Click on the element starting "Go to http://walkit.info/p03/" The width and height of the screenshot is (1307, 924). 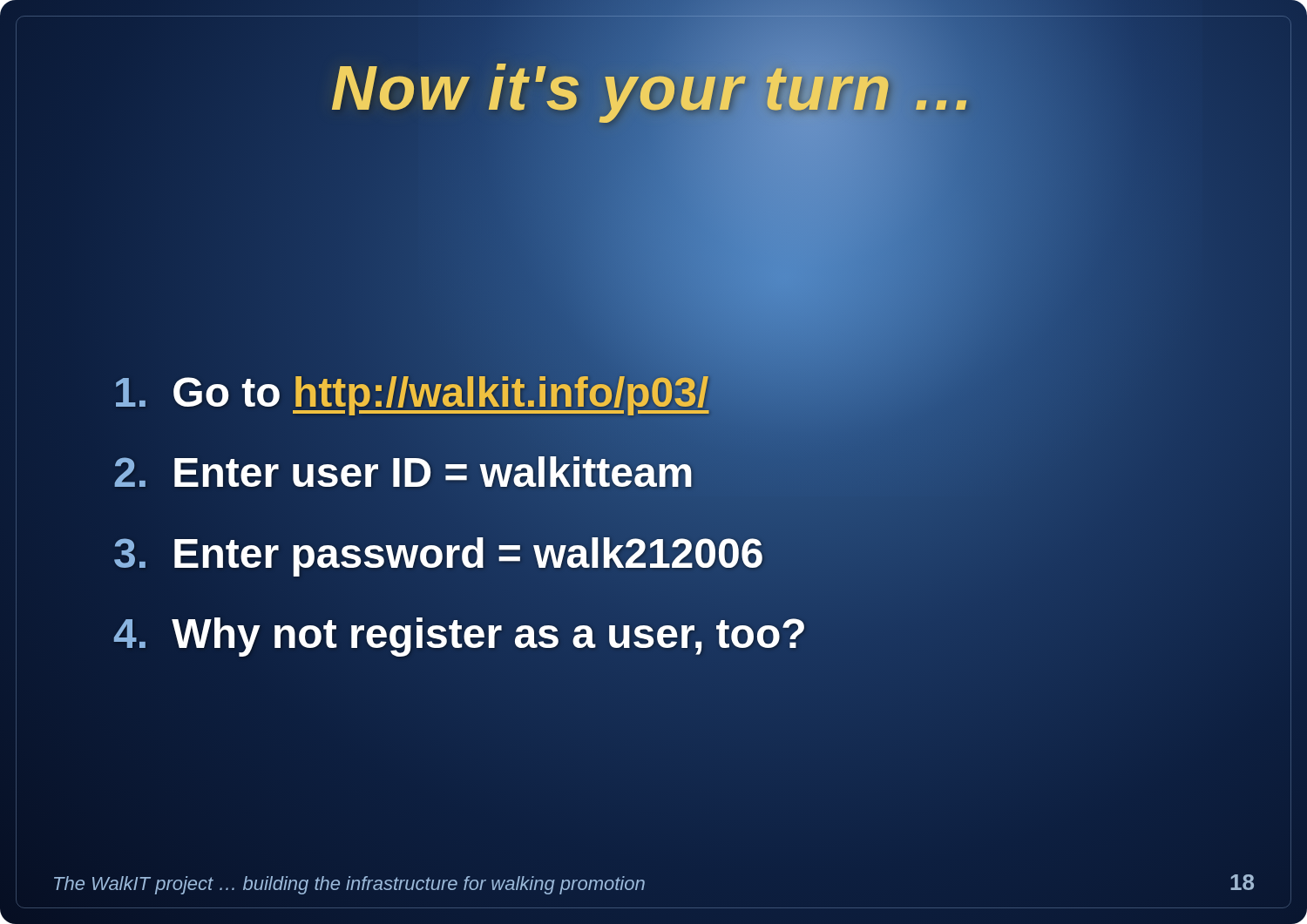click(411, 392)
